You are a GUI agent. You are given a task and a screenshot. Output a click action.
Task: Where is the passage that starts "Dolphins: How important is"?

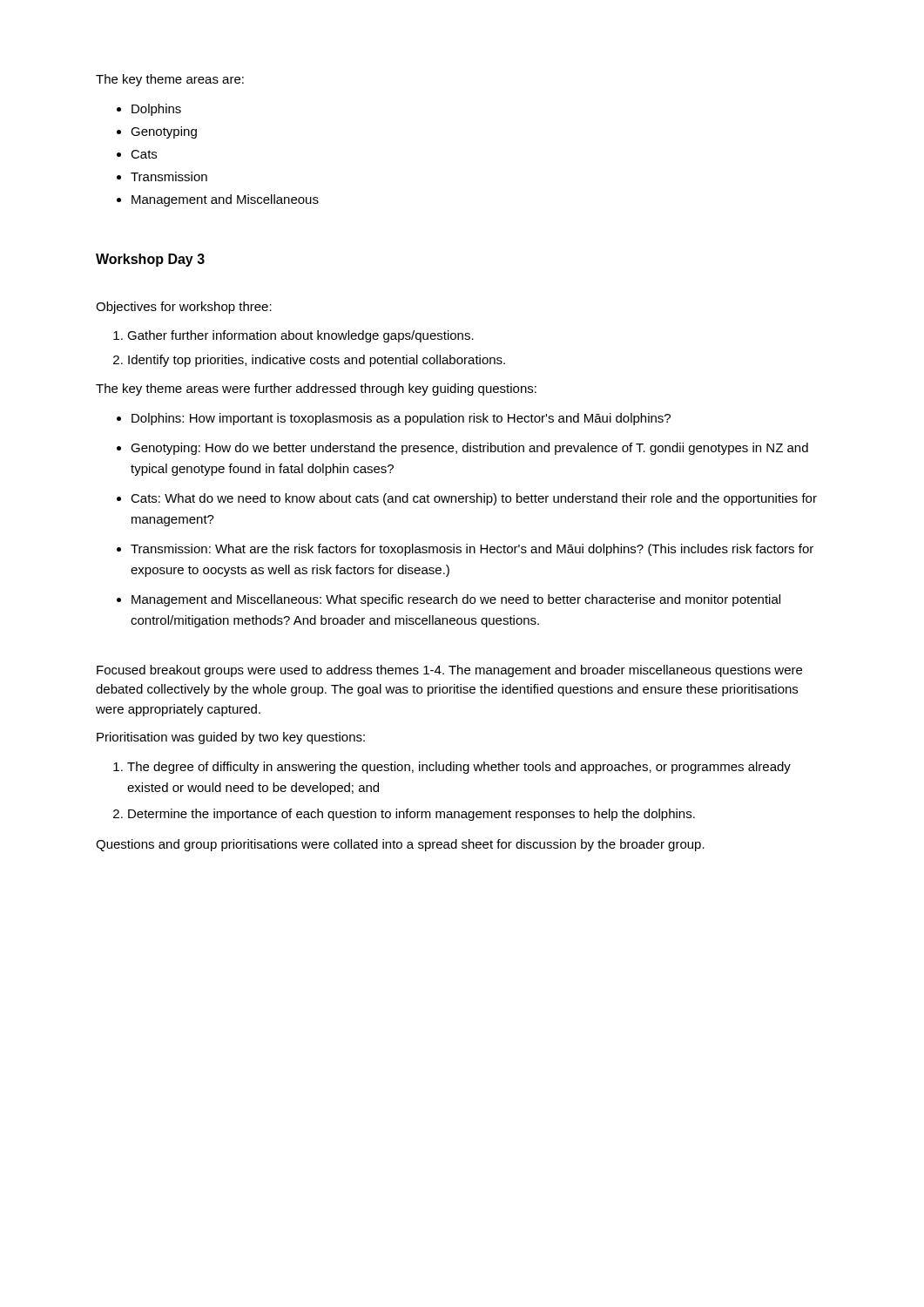tap(401, 417)
